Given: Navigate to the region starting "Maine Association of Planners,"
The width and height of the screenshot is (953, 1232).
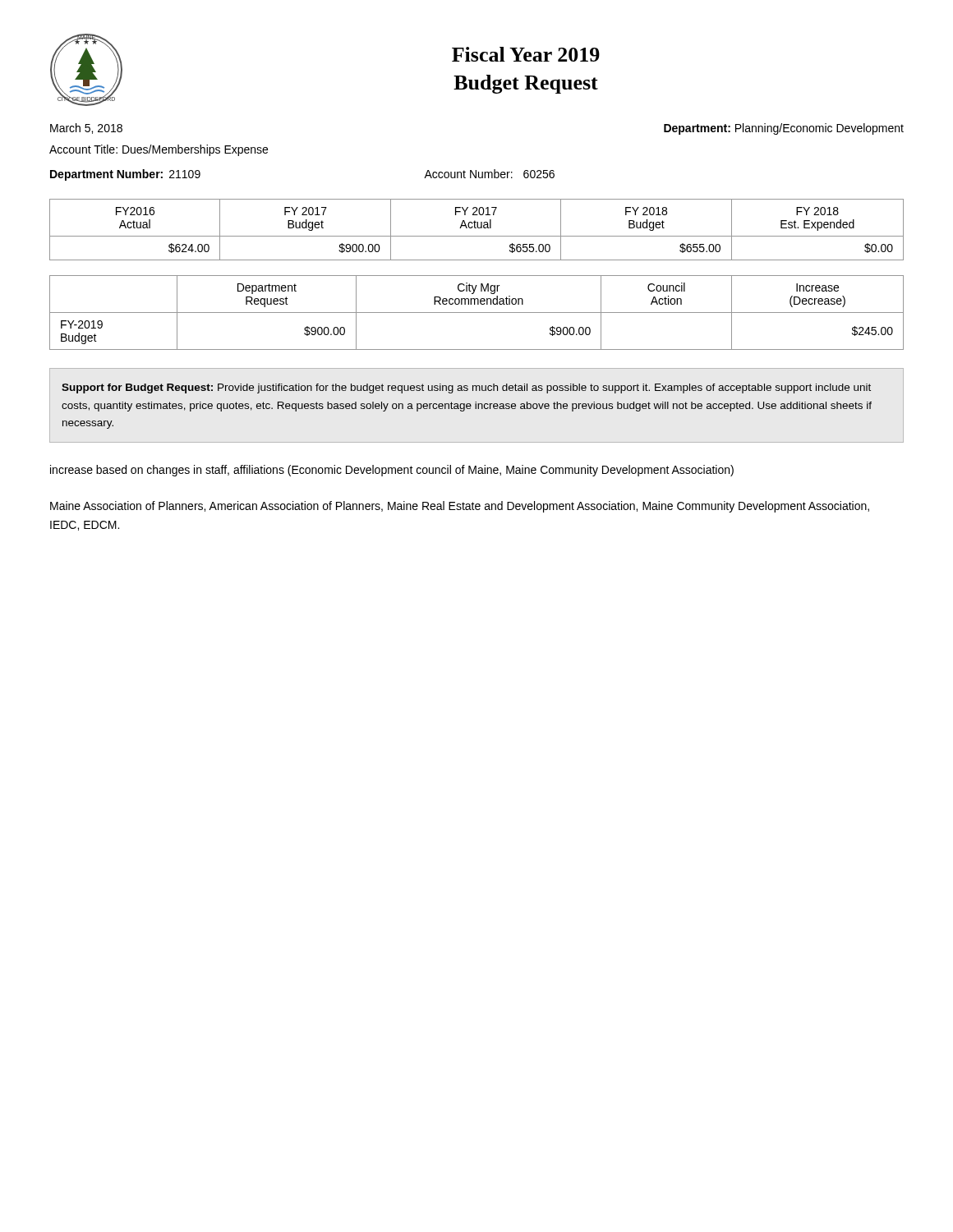Looking at the screenshot, I should 460,515.
